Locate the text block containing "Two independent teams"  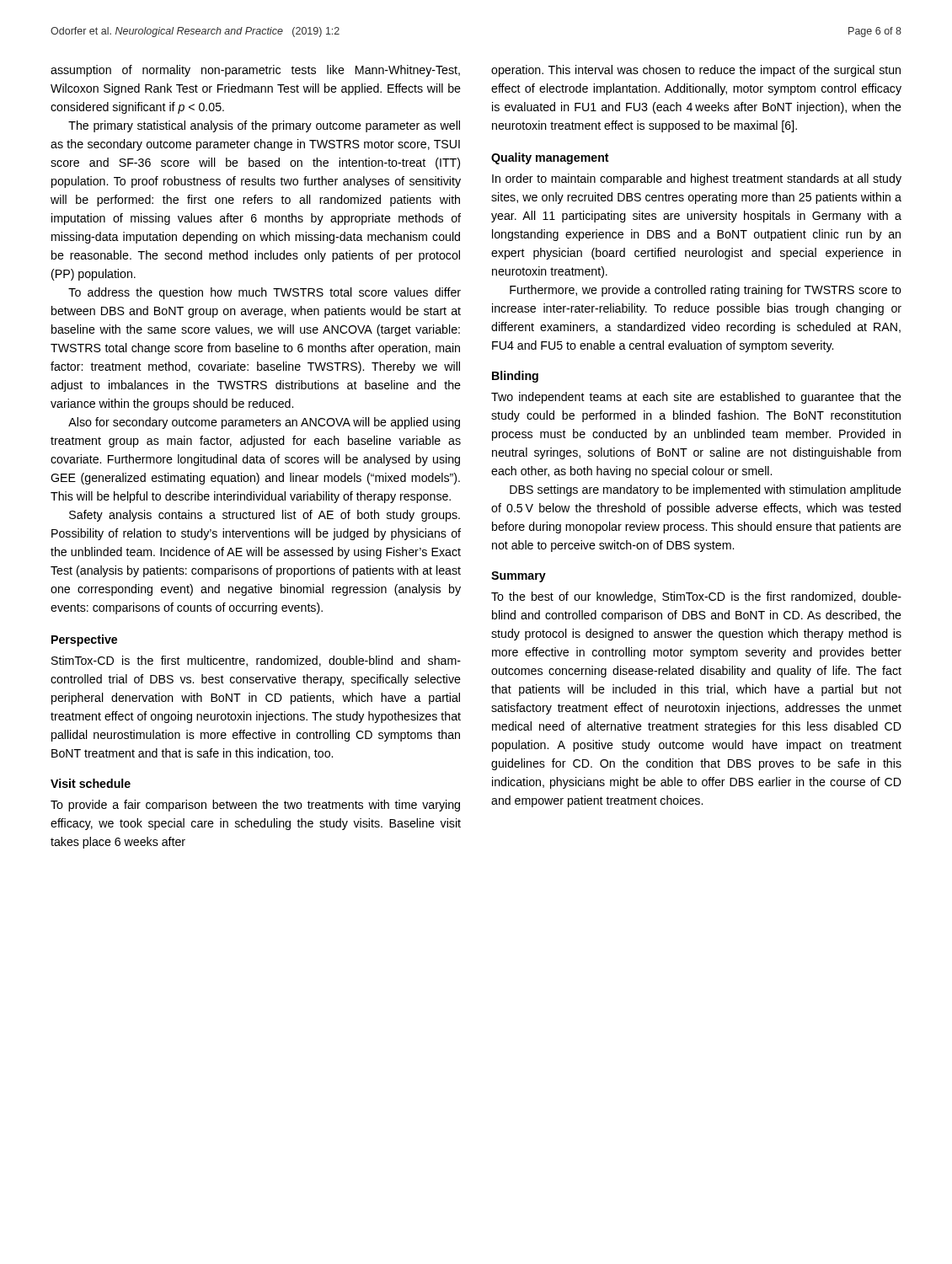(696, 471)
